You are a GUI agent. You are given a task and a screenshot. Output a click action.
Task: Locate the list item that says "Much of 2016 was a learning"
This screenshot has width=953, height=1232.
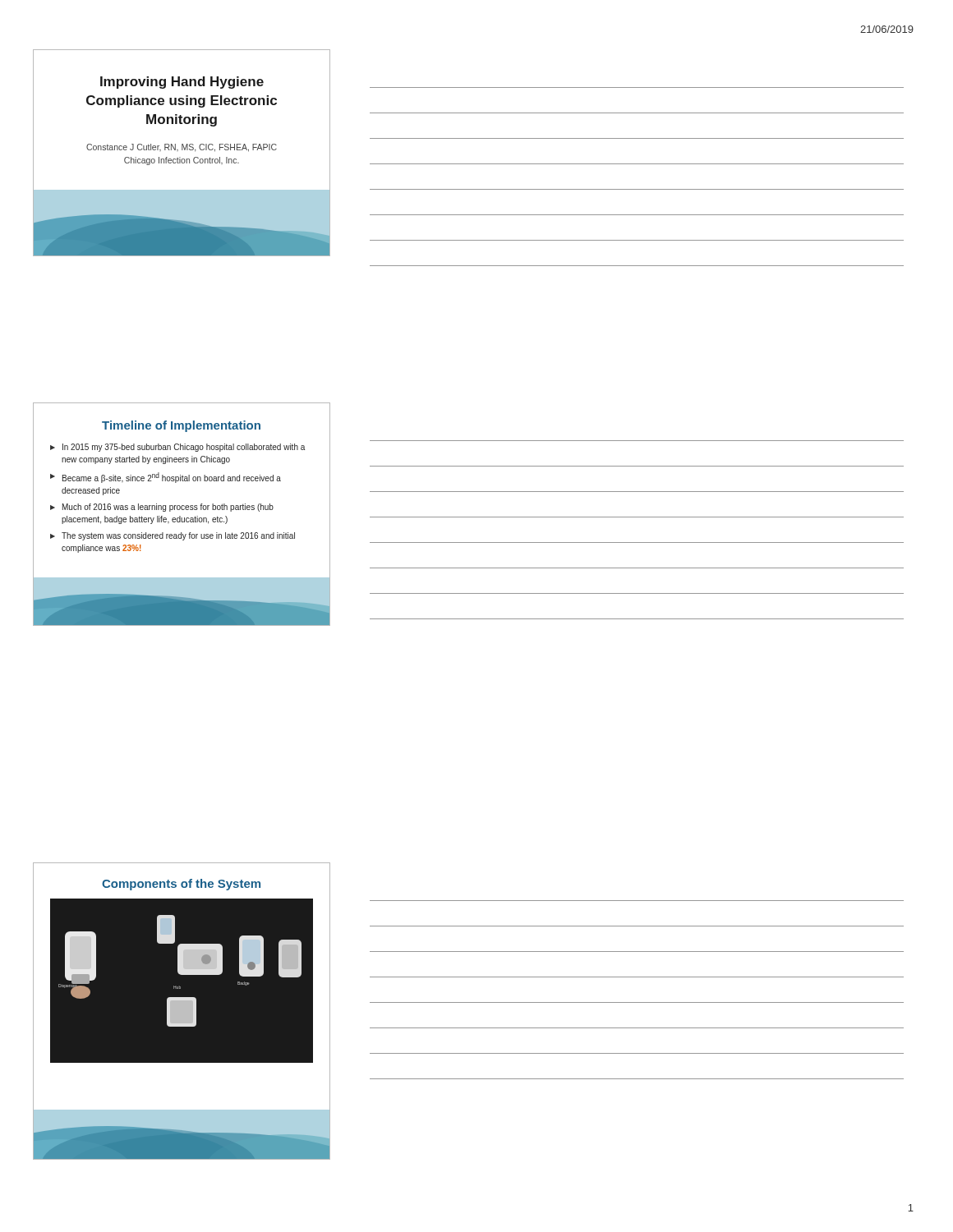(168, 513)
